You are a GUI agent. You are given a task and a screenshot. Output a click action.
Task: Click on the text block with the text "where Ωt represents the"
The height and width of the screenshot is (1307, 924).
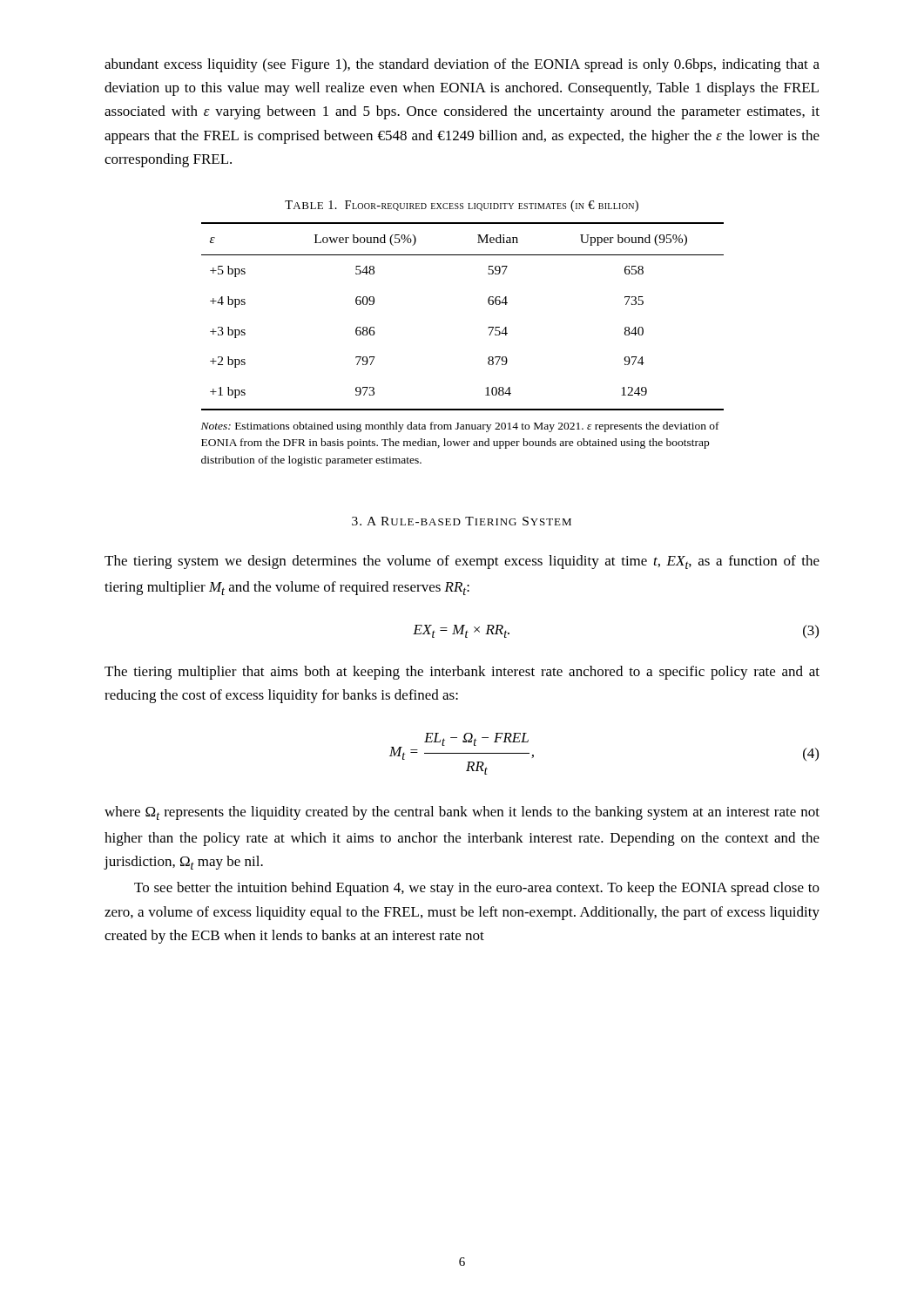coord(462,838)
